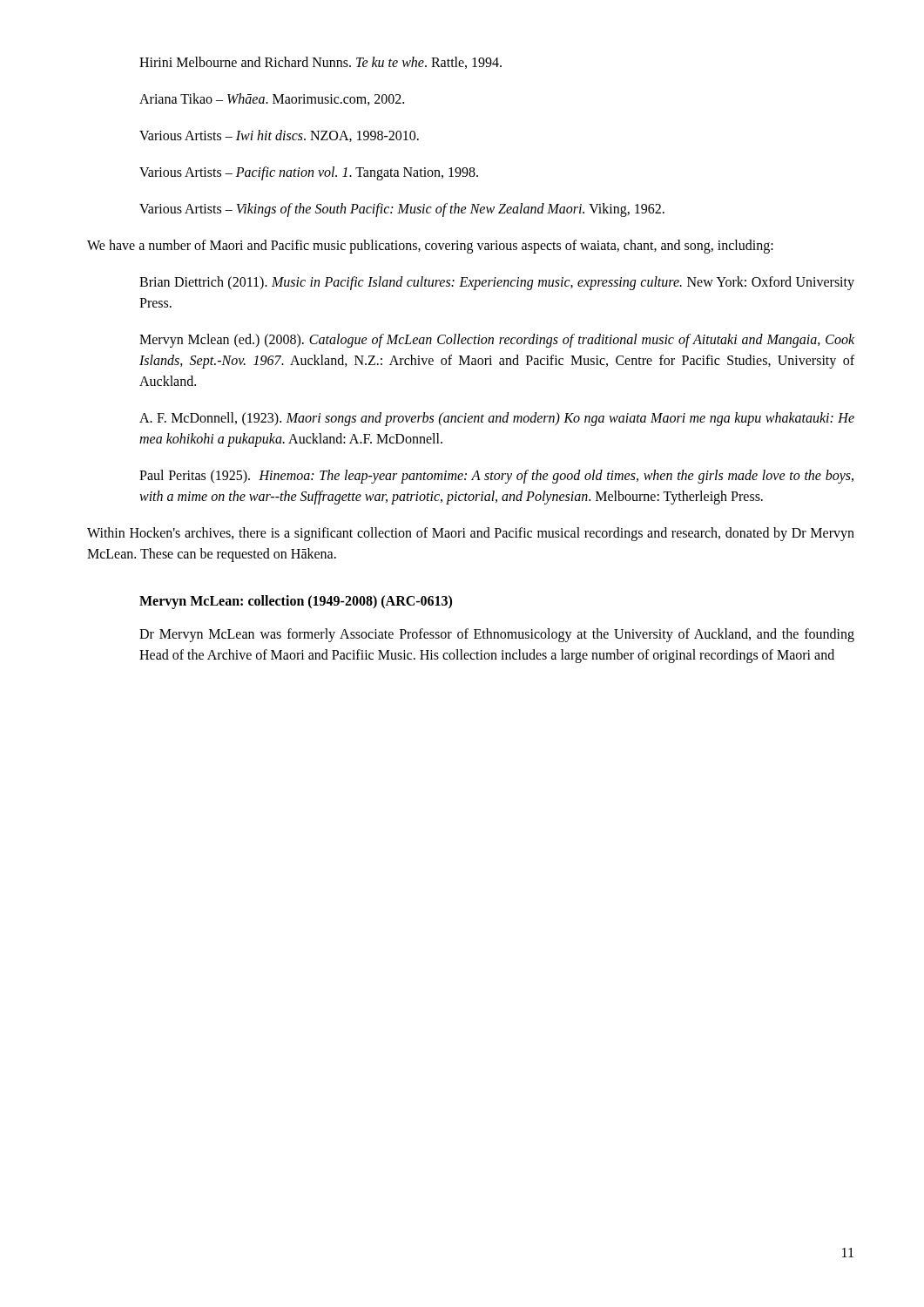Point to the passage starting "Various Artists – Vikings of the"

point(402,209)
